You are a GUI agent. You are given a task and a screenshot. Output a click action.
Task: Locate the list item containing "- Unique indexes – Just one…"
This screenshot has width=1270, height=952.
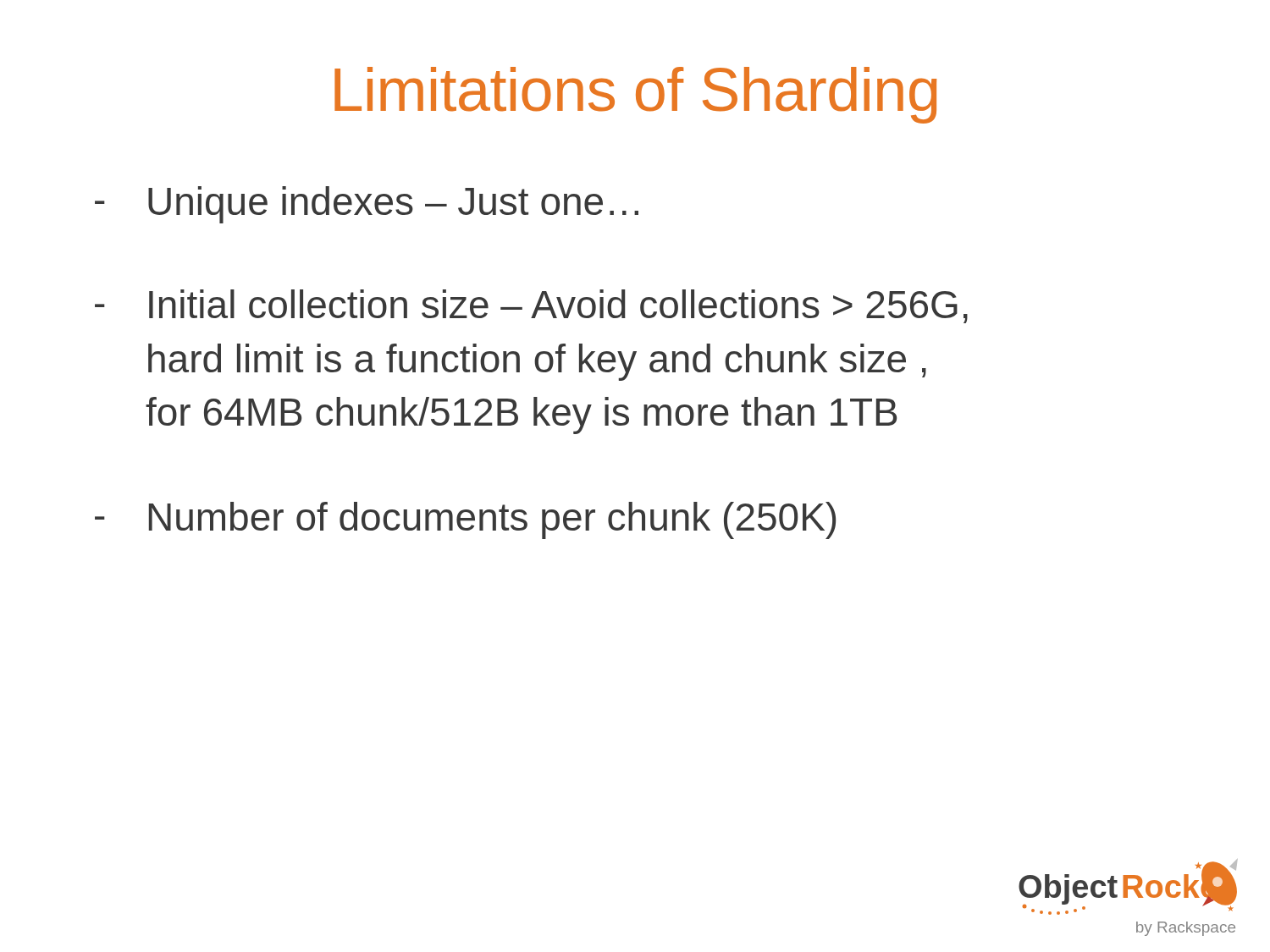point(648,201)
